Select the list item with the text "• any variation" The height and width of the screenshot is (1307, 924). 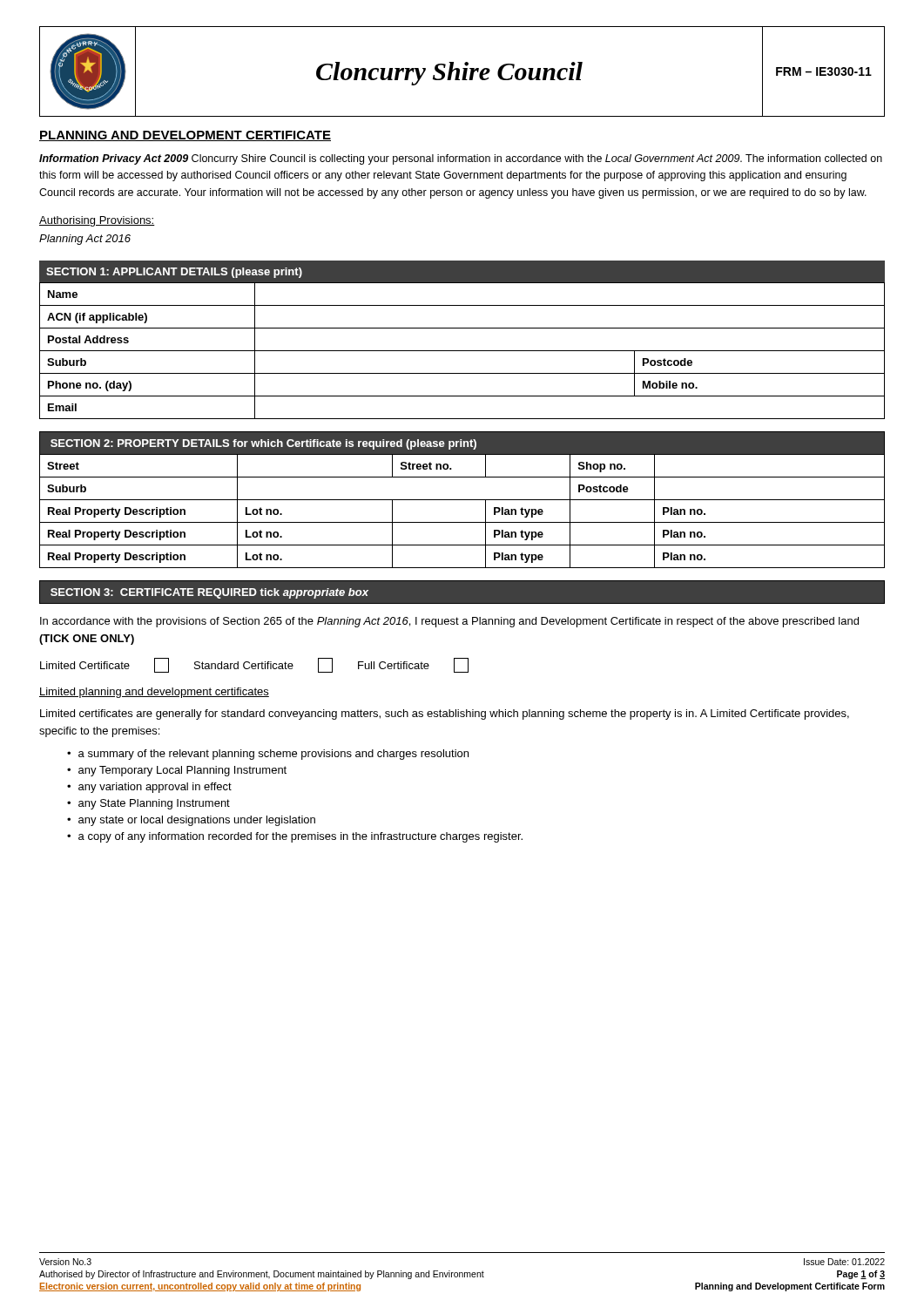pos(149,787)
